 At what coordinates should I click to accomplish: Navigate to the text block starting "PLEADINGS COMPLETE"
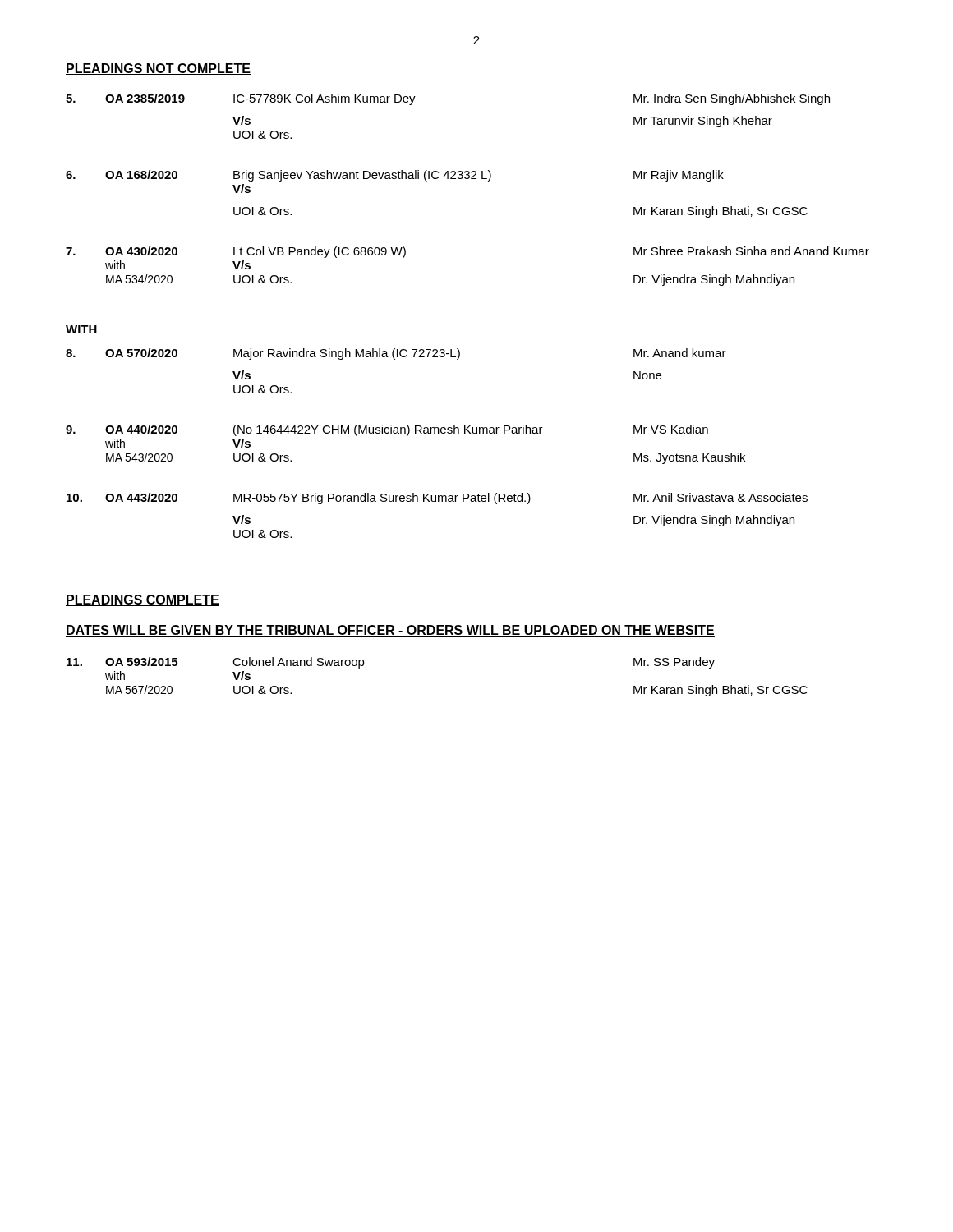142,600
